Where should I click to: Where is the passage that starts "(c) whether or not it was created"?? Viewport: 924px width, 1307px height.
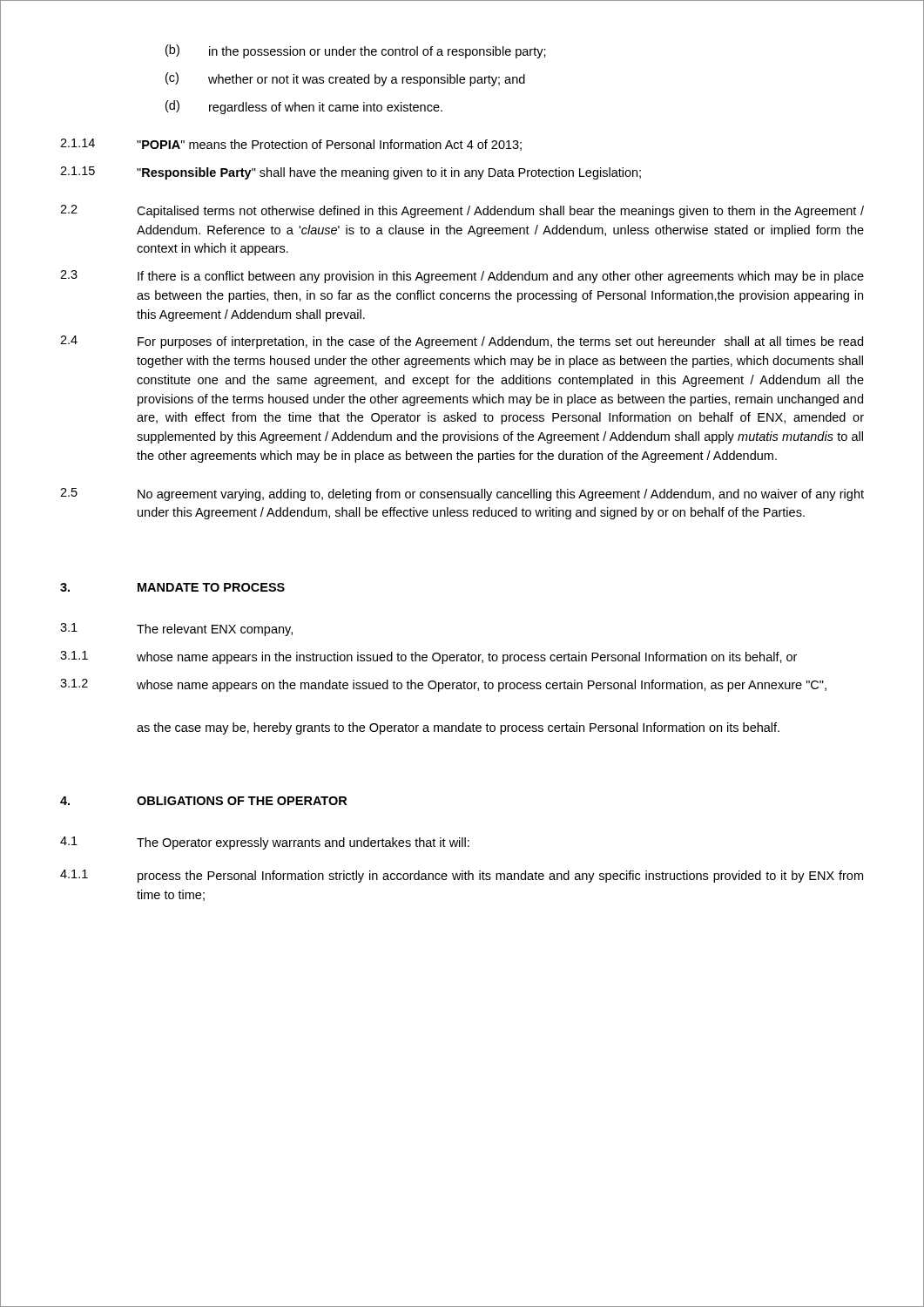point(514,80)
